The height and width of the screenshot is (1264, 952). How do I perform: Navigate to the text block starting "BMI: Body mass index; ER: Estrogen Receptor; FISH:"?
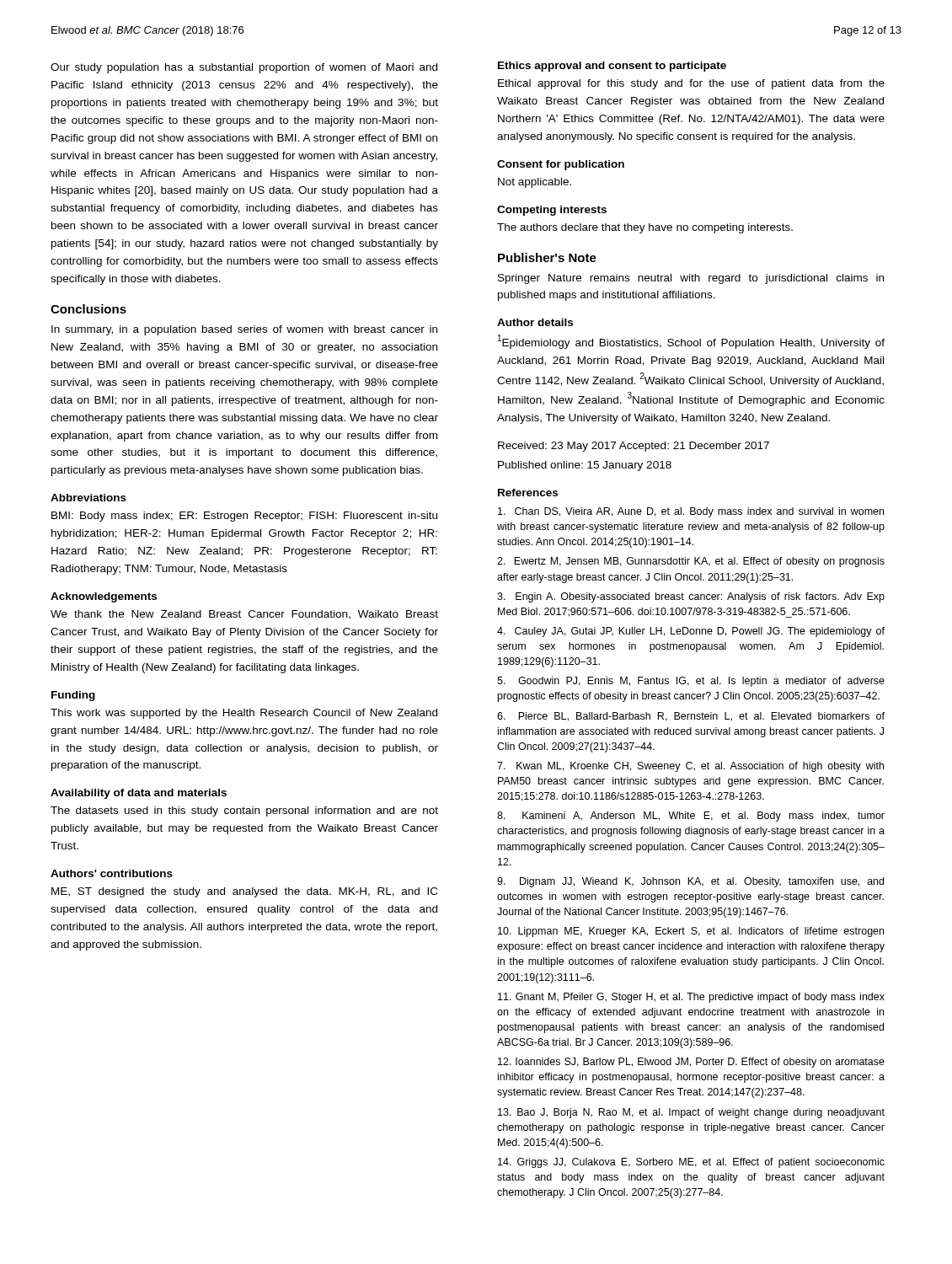click(x=244, y=542)
